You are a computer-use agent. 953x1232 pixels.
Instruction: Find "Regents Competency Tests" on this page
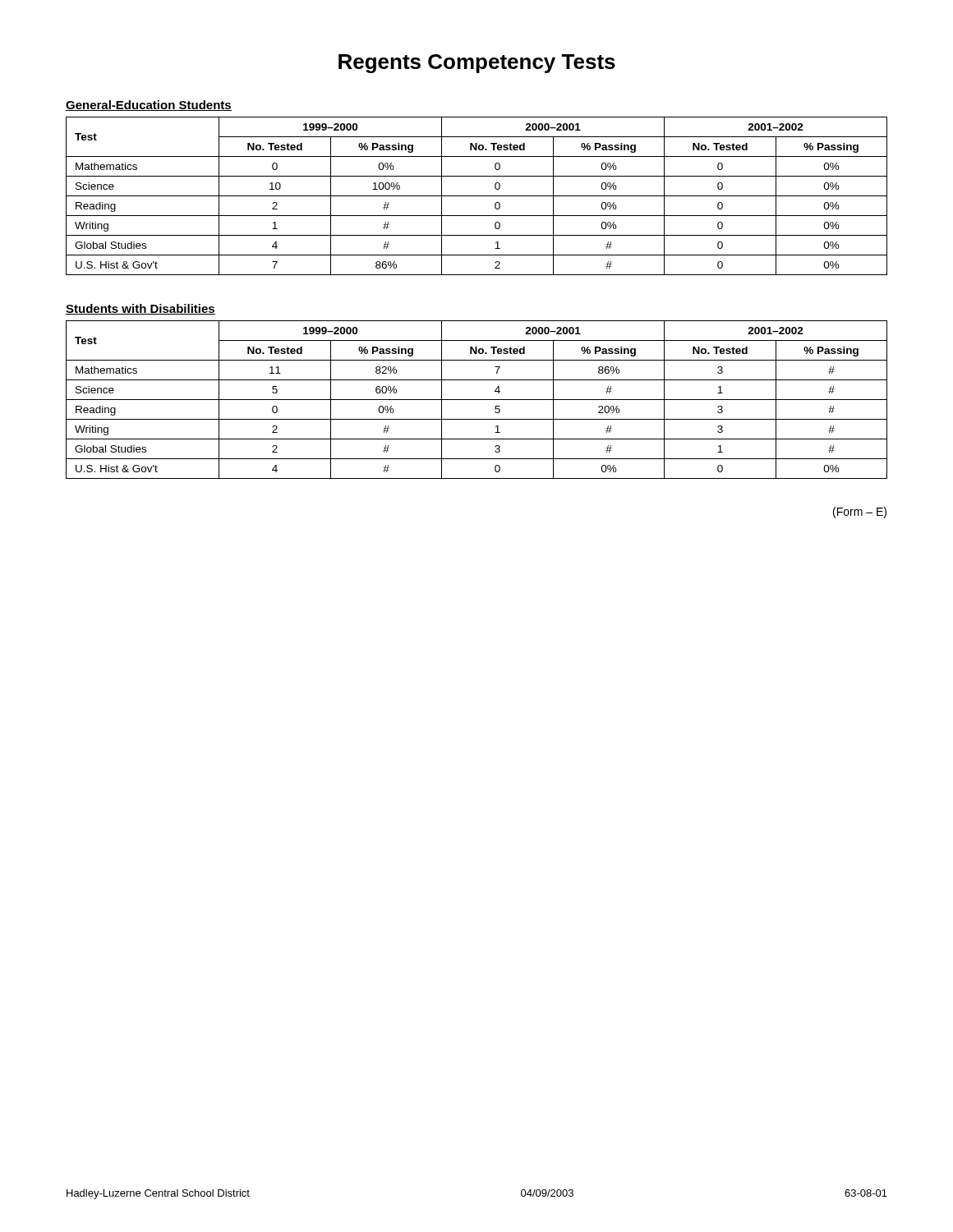[476, 62]
